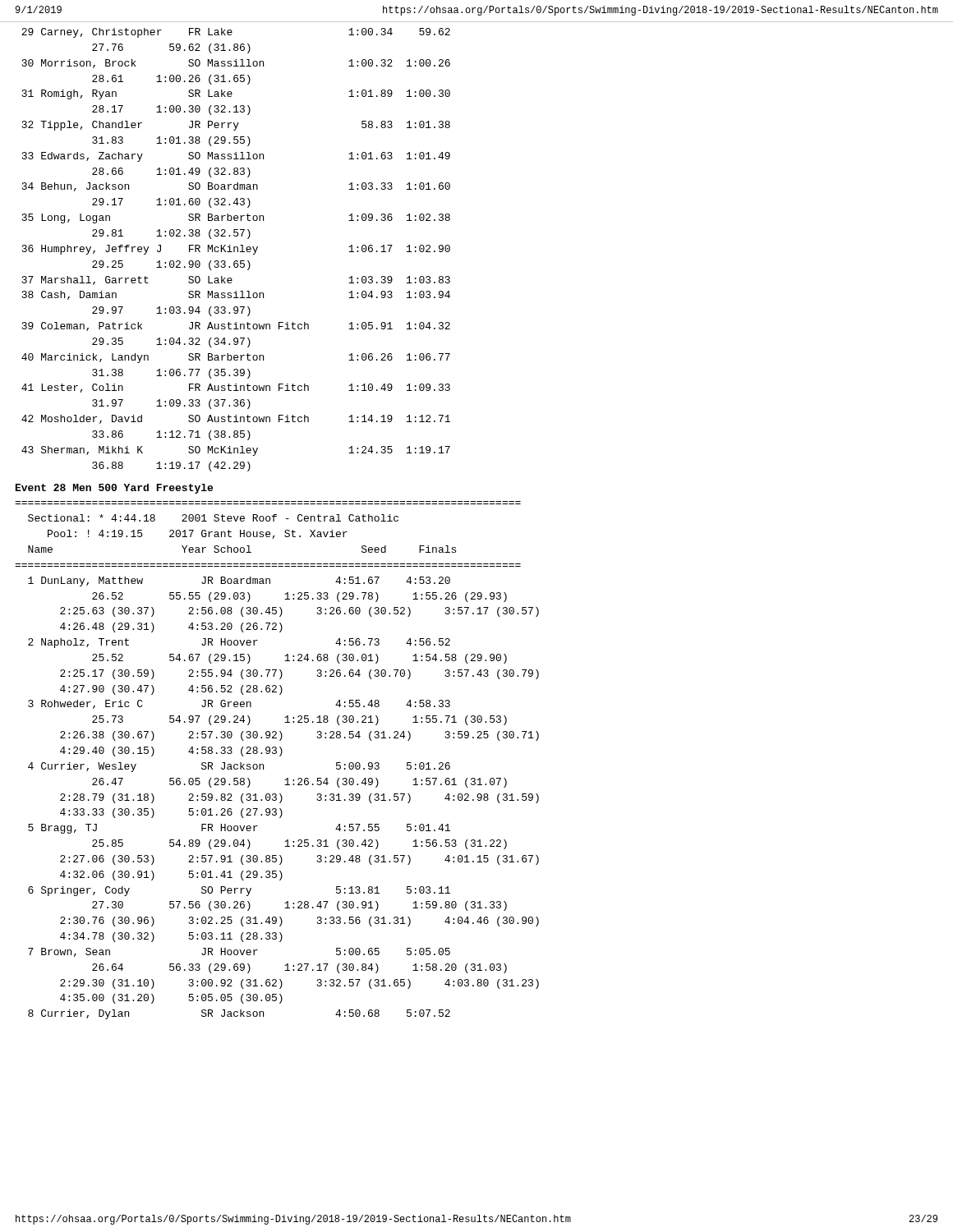This screenshot has width=953, height=1232.
Task: Find the table that mentions "=============================================================================== Sectional: *"
Action: click(476, 760)
